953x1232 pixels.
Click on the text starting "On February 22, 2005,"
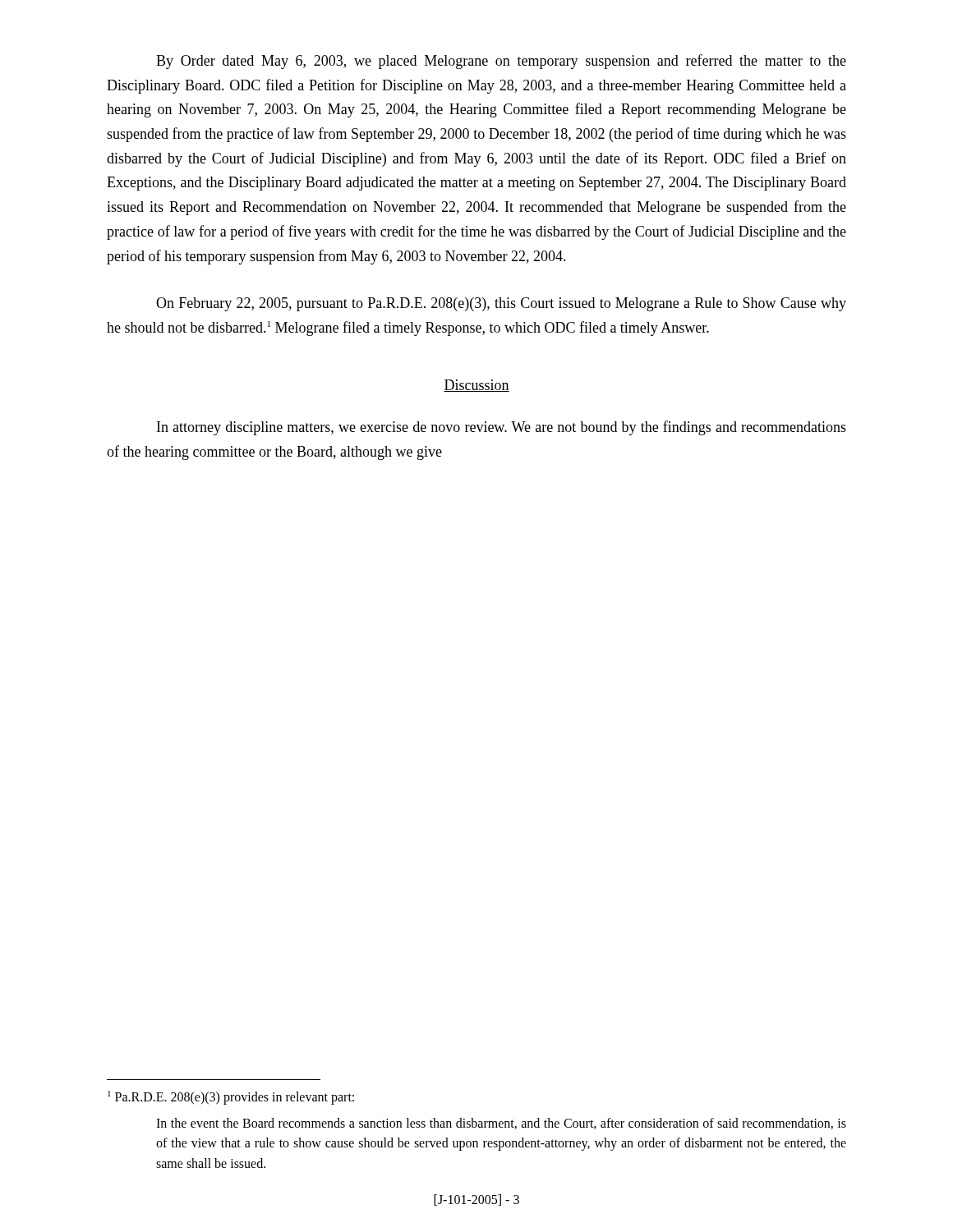(x=476, y=315)
